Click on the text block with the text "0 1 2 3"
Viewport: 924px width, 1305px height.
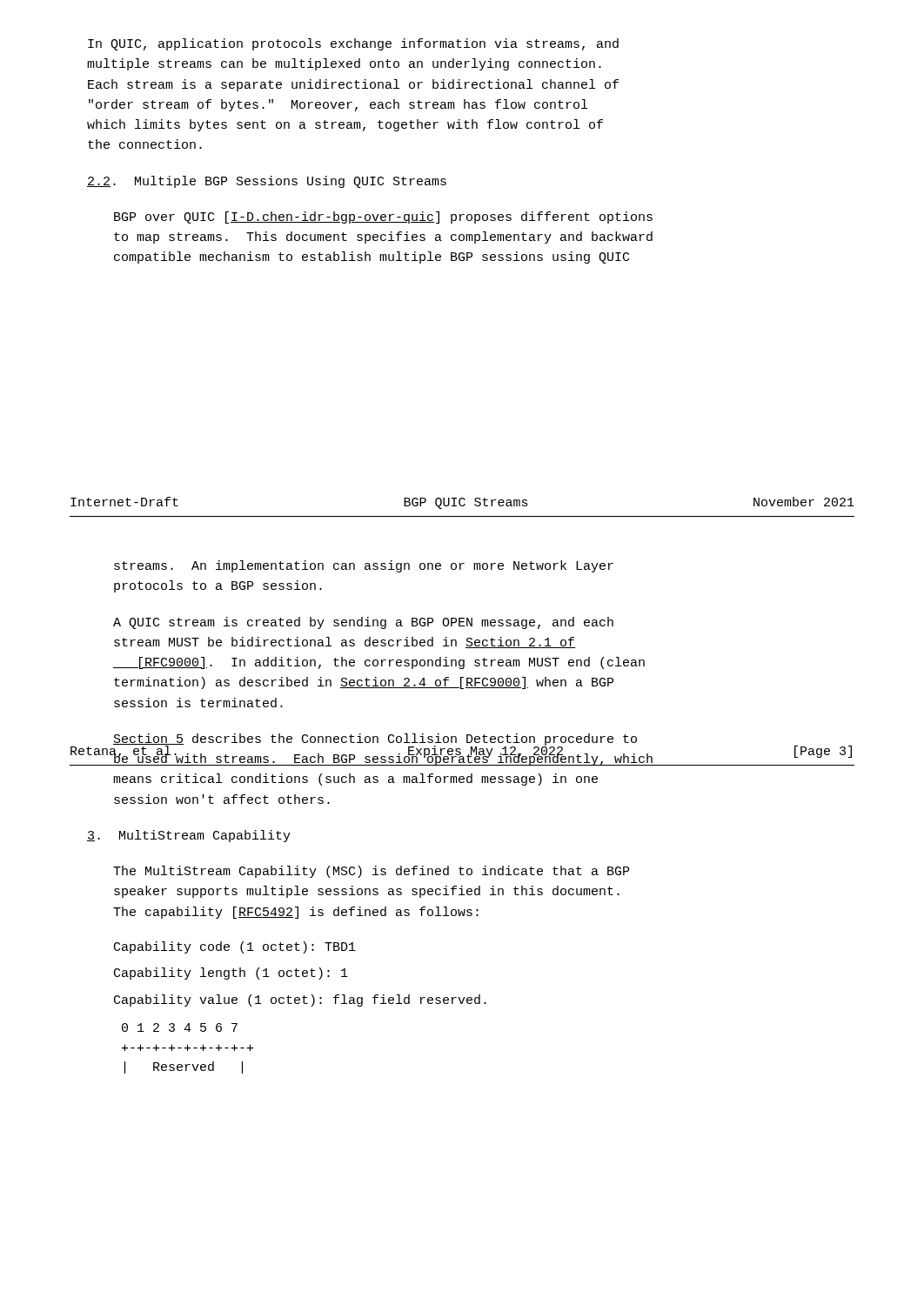tap(184, 1049)
